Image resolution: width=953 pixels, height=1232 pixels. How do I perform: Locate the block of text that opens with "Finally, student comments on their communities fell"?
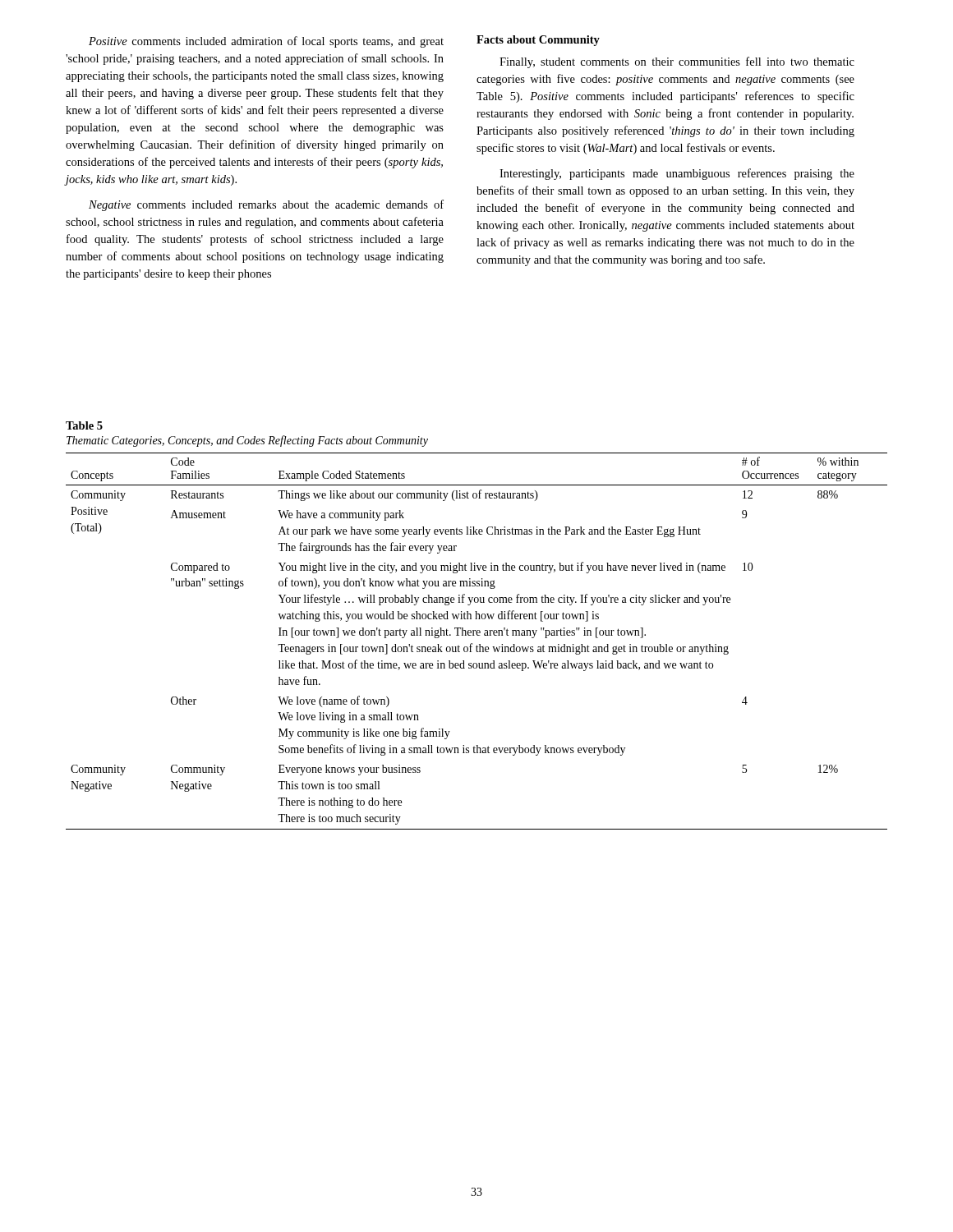click(665, 161)
